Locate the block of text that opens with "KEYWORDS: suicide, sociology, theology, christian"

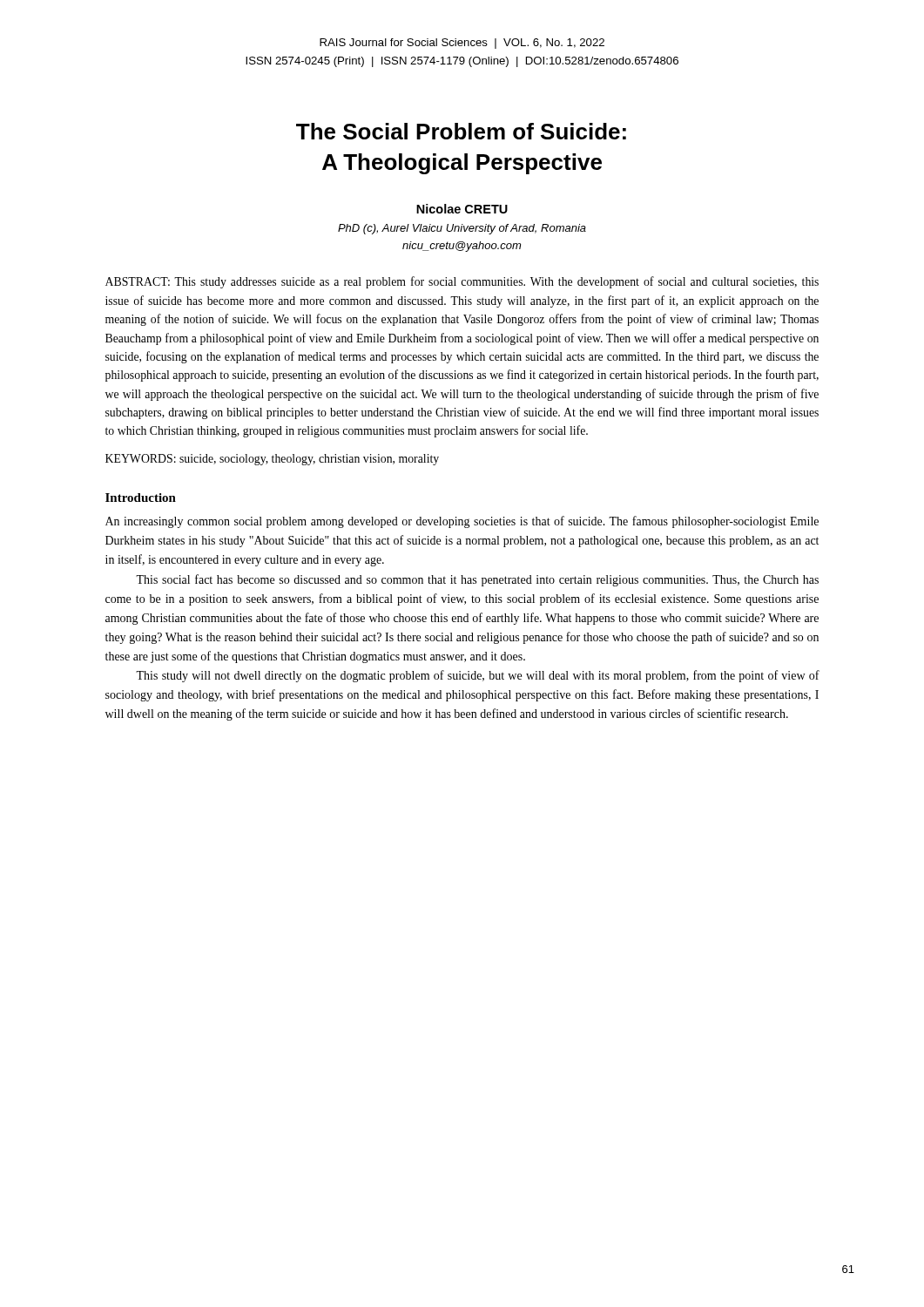tap(272, 459)
